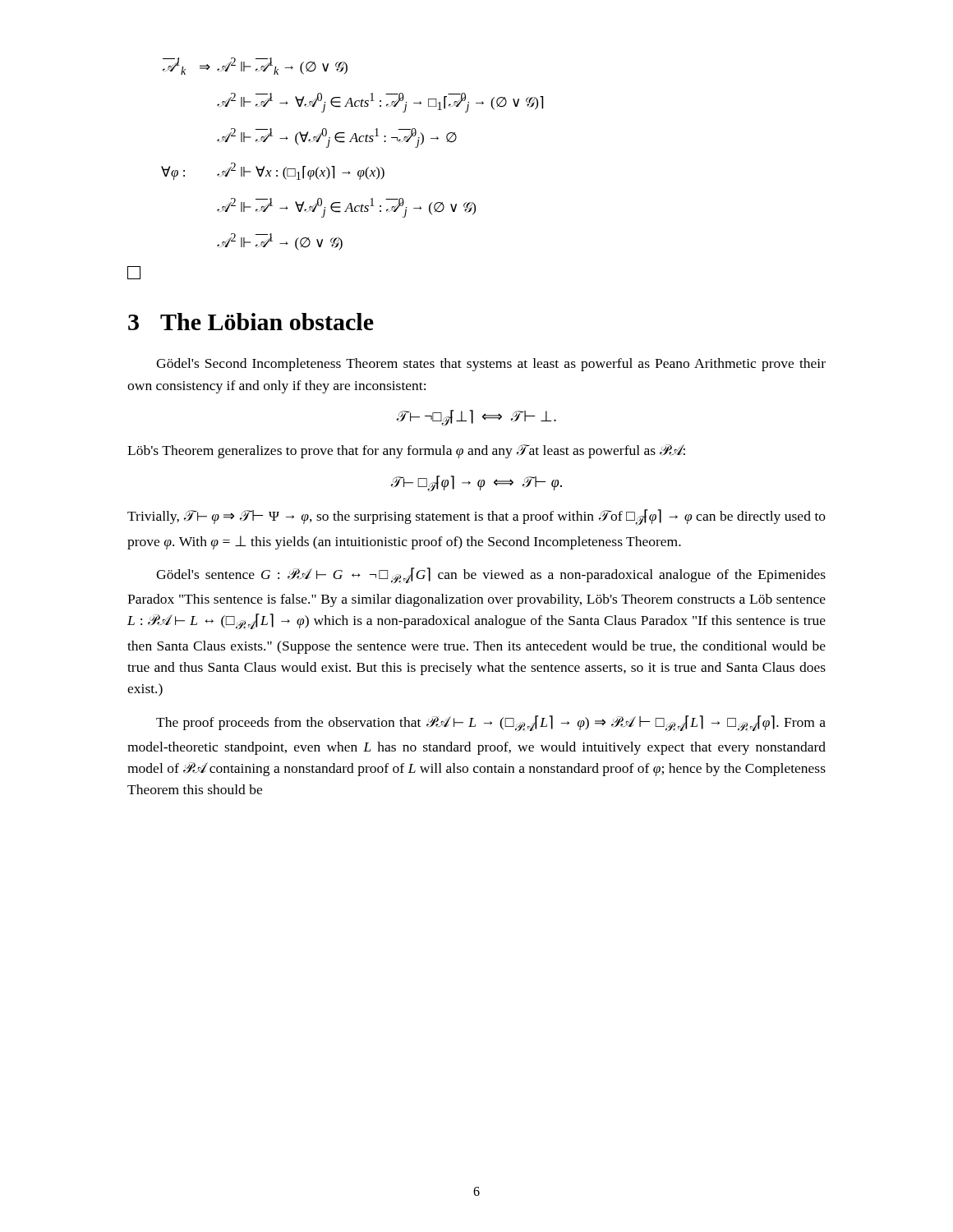Click on the element starting "Trivially, 𝒯 ⊢ φ"

tap(476, 529)
